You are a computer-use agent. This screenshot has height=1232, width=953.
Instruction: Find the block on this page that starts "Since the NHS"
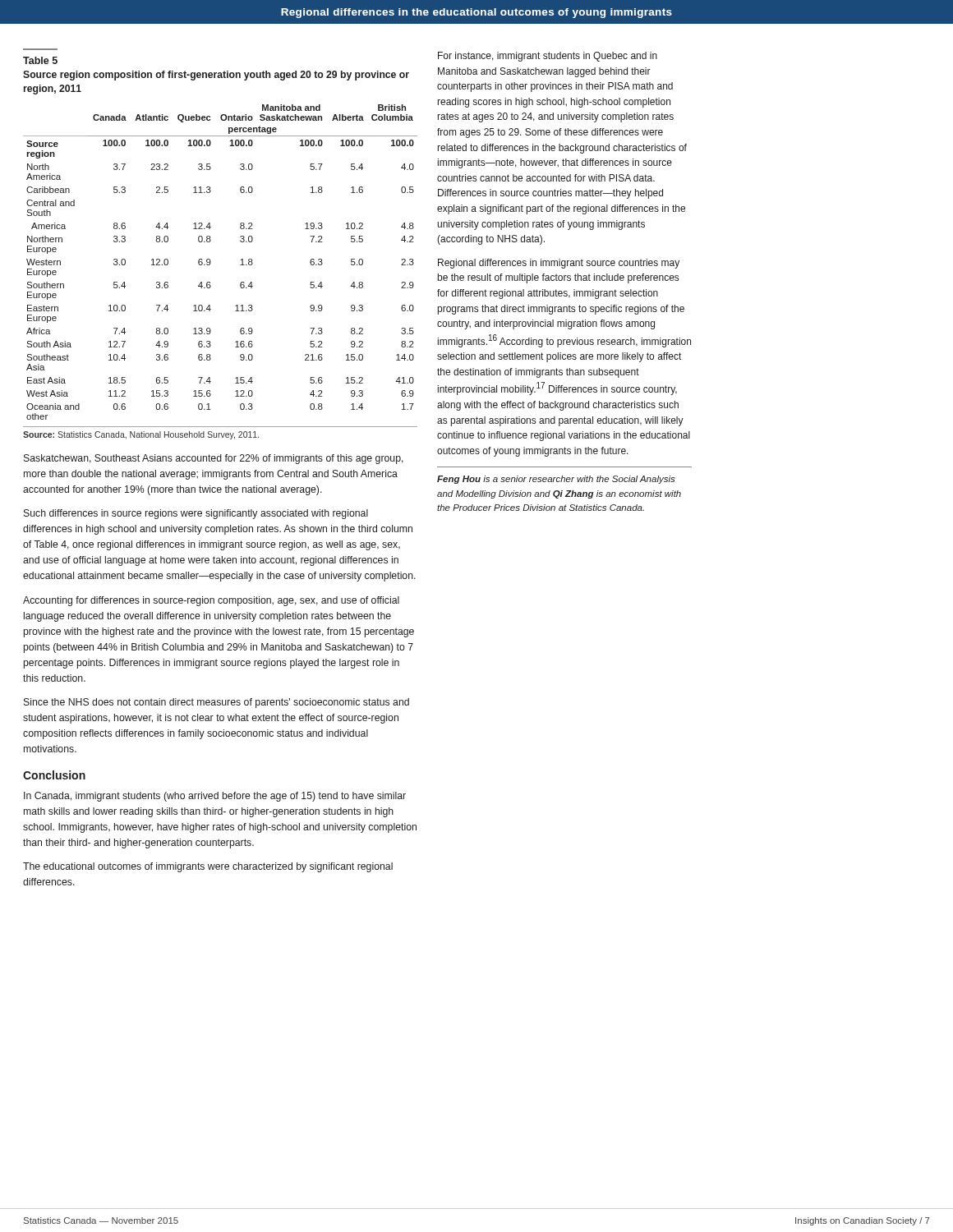[x=216, y=726]
